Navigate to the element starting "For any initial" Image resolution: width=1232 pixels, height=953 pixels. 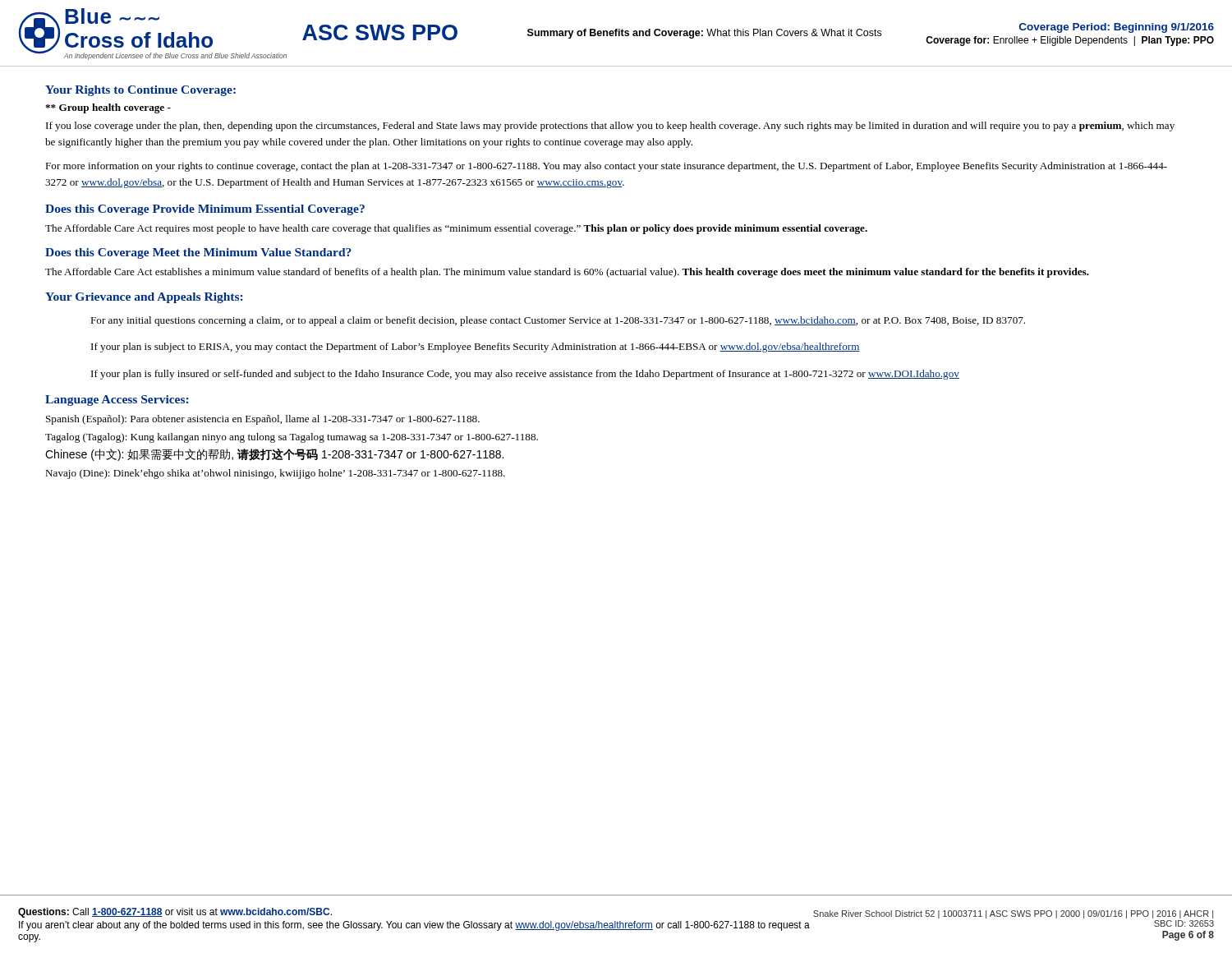[x=558, y=320]
